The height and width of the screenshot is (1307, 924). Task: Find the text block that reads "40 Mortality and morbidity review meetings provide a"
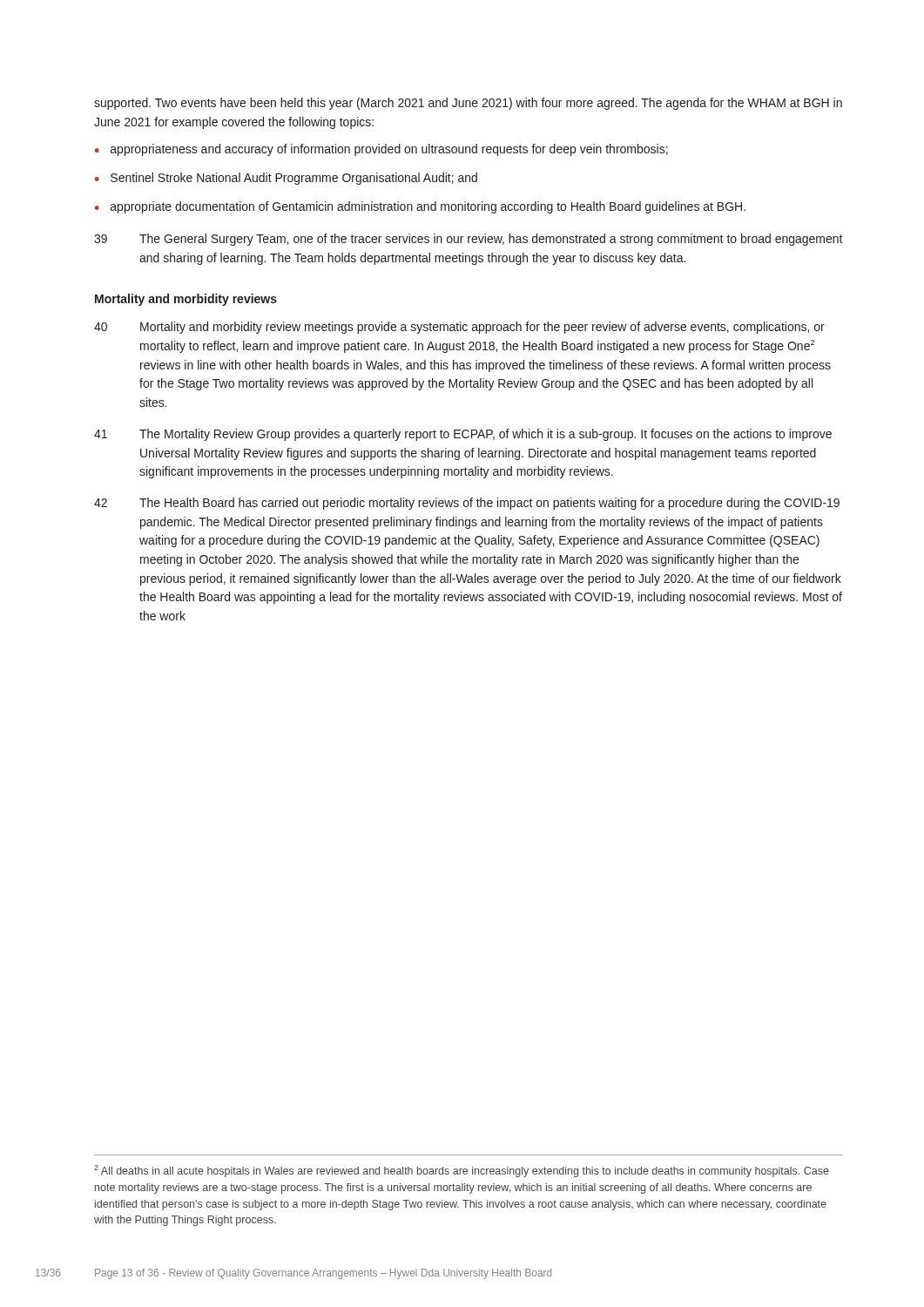tap(469, 366)
